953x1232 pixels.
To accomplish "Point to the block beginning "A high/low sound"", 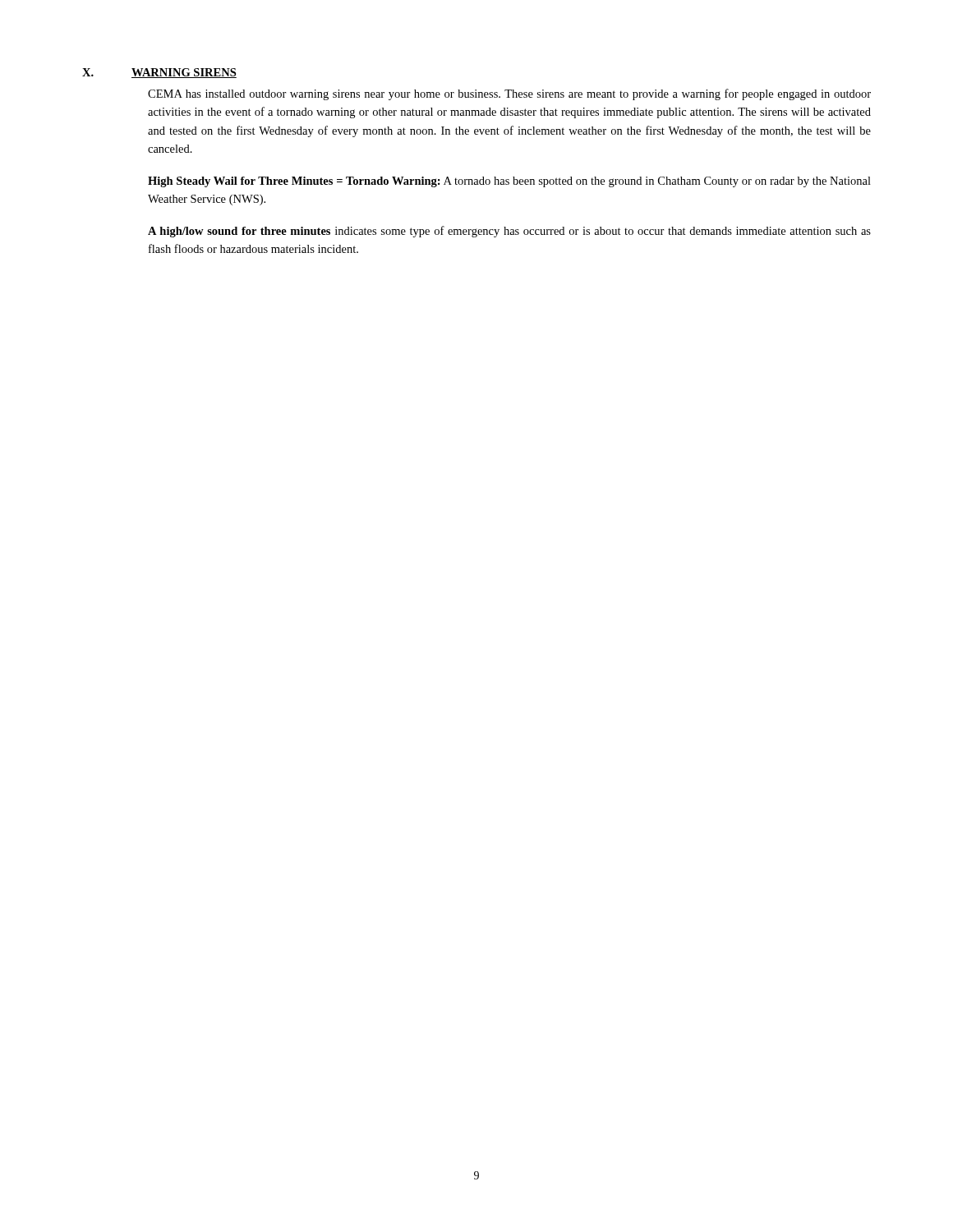I will click(x=509, y=240).
